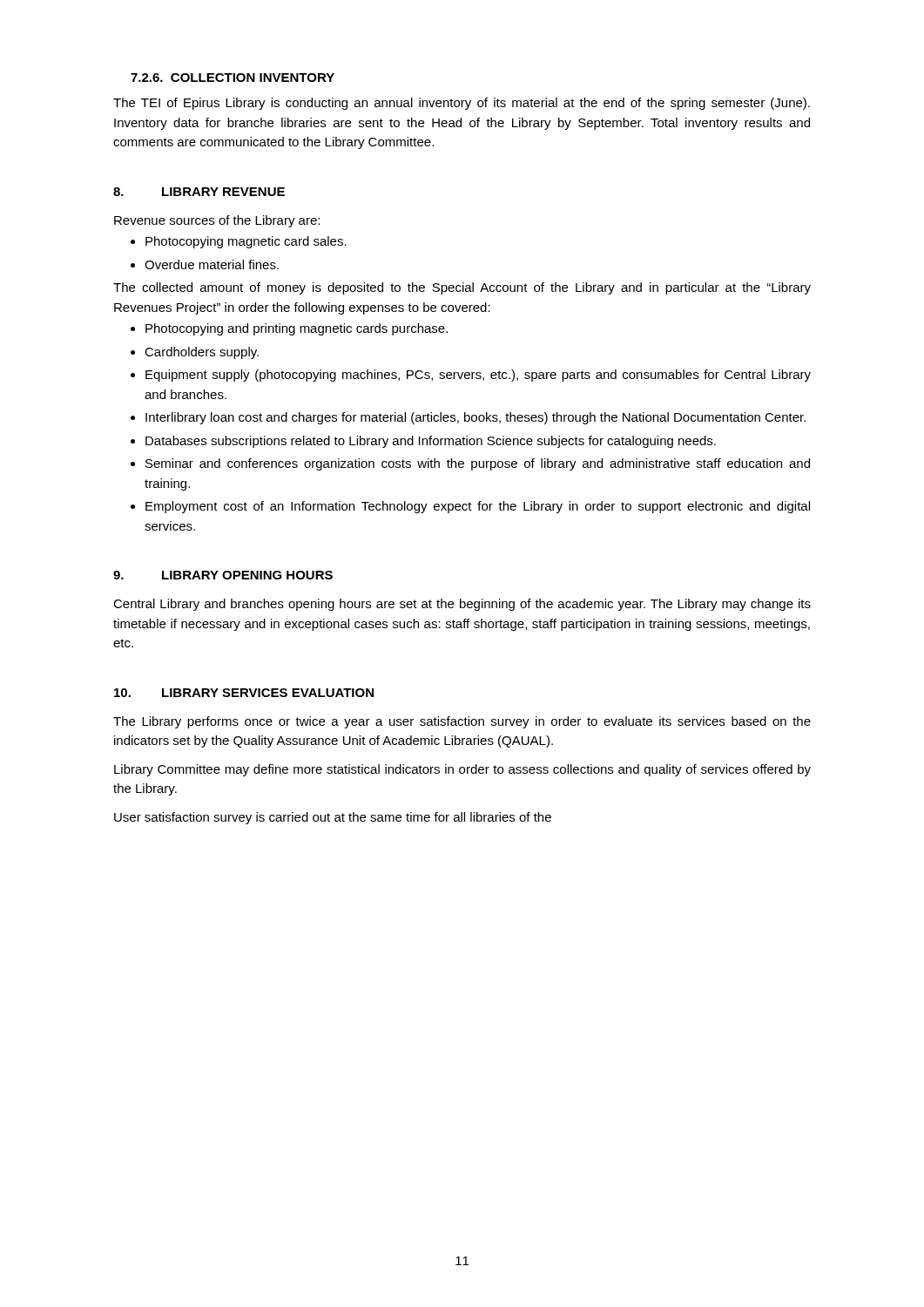This screenshot has height=1307, width=924.
Task: Navigate to the region starting "User satisfaction survey is carried out at the"
Action: click(462, 817)
